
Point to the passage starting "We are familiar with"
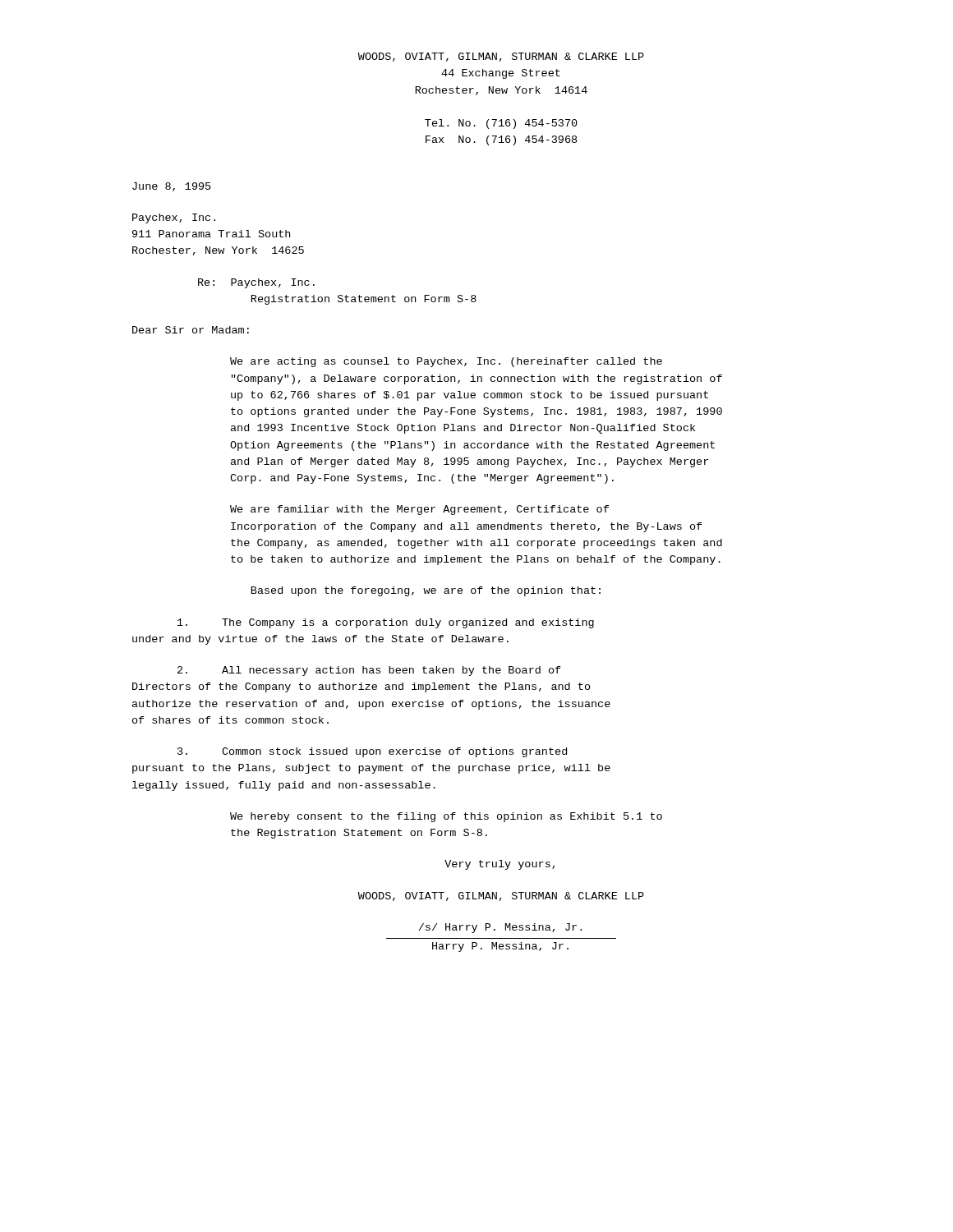coord(476,535)
